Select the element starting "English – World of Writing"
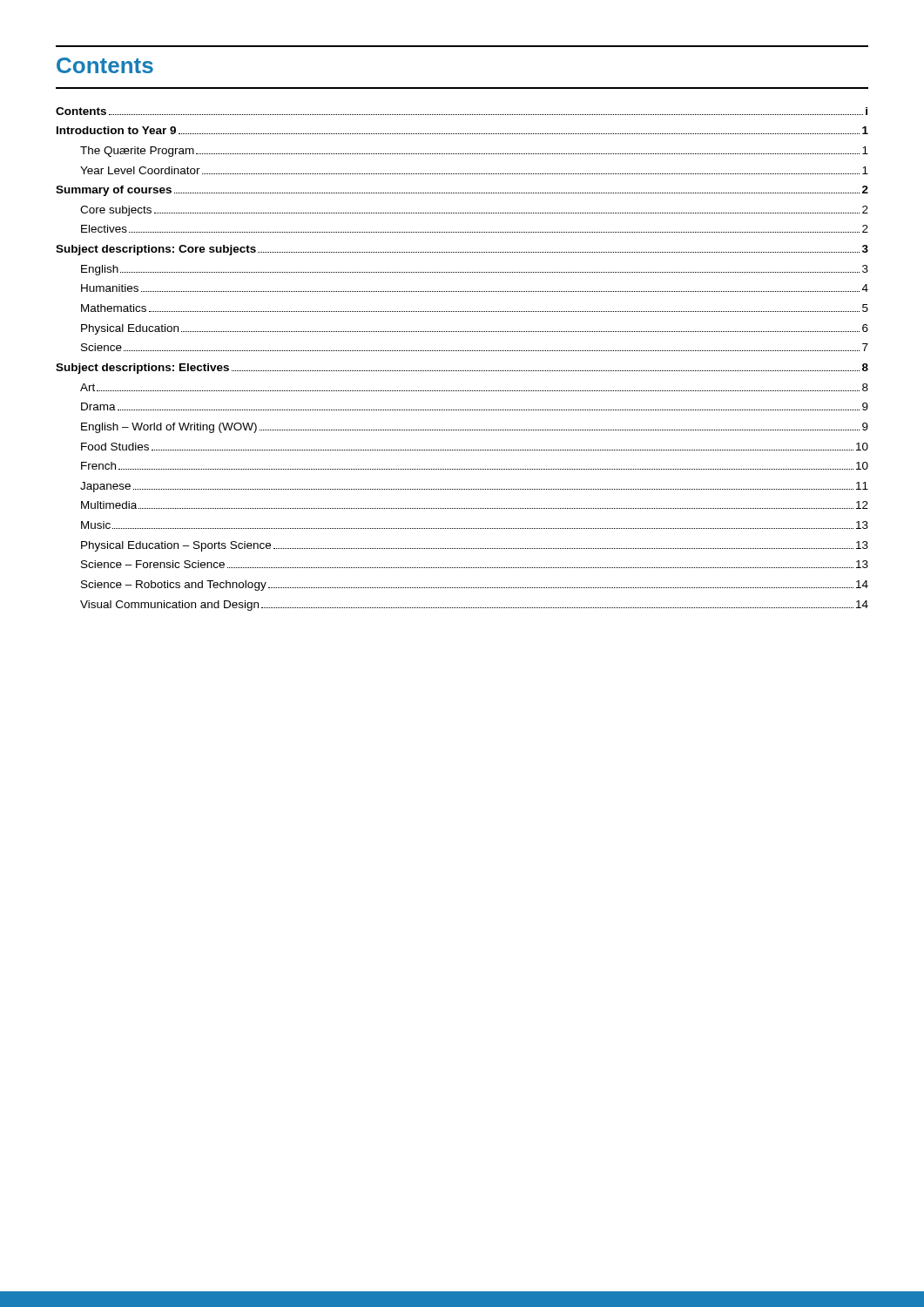Image resolution: width=924 pixels, height=1307 pixels. tap(474, 426)
